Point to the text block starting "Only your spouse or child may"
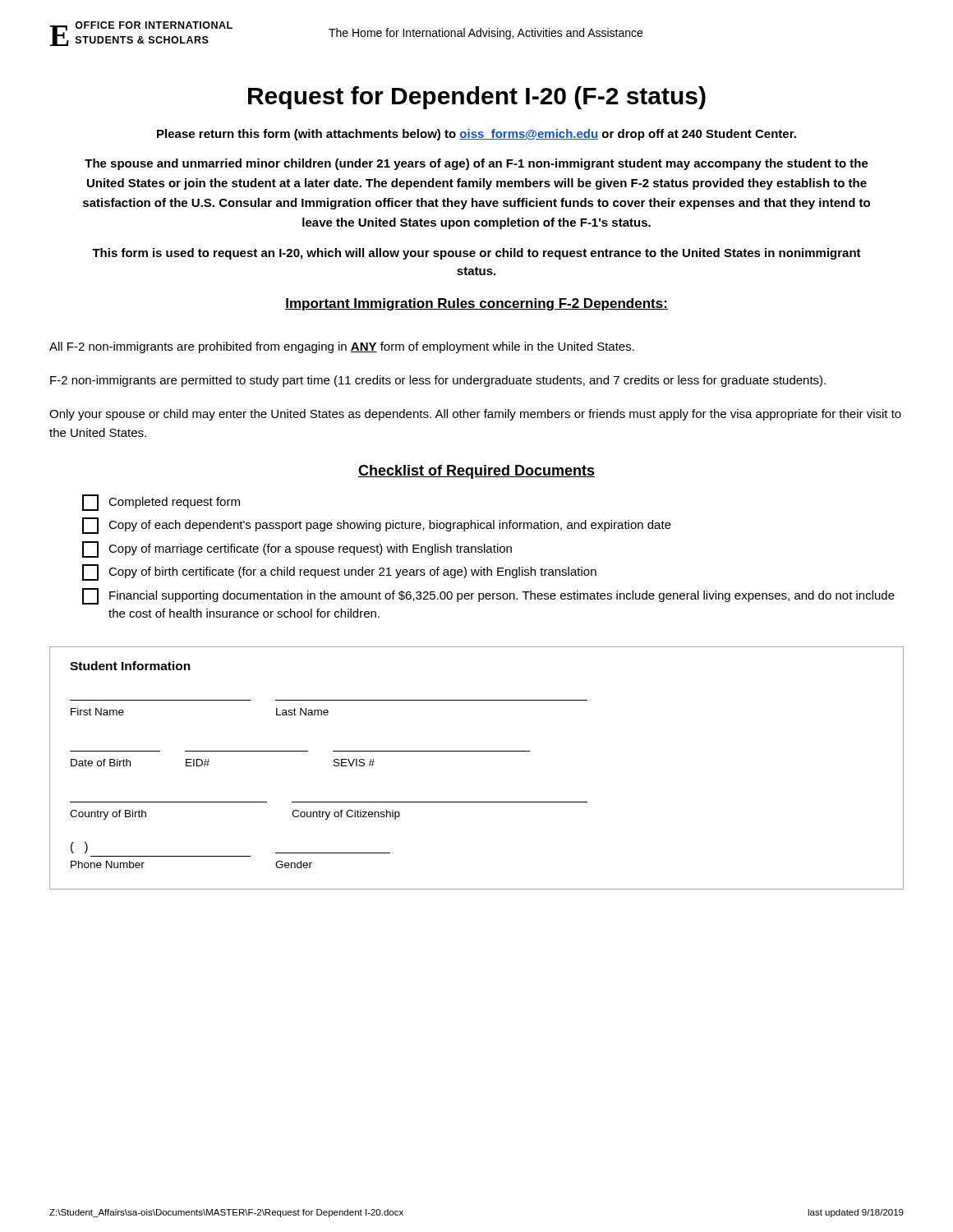This screenshot has height=1232, width=953. click(x=475, y=423)
